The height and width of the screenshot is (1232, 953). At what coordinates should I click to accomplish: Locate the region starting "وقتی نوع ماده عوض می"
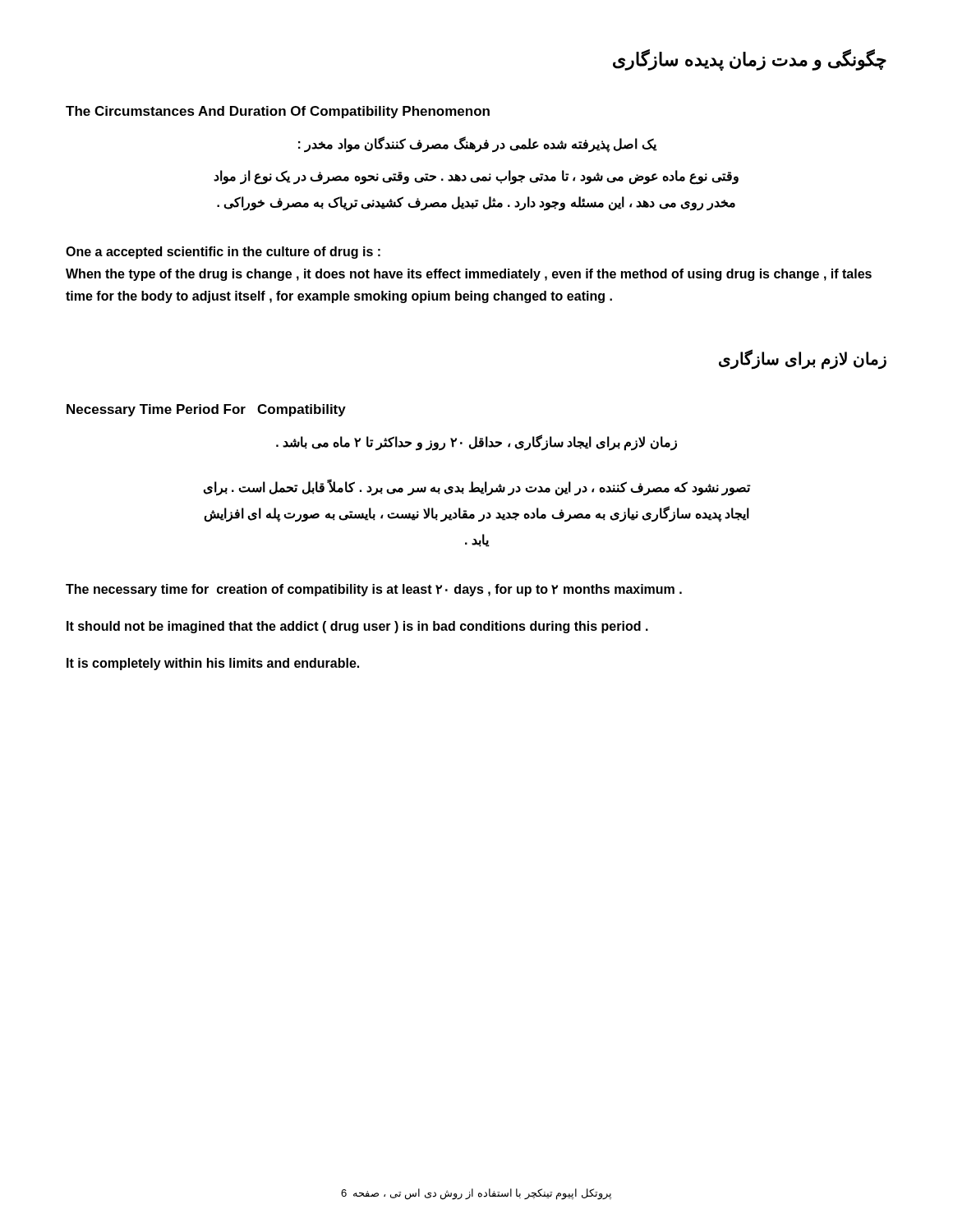click(x=476, y=189)
